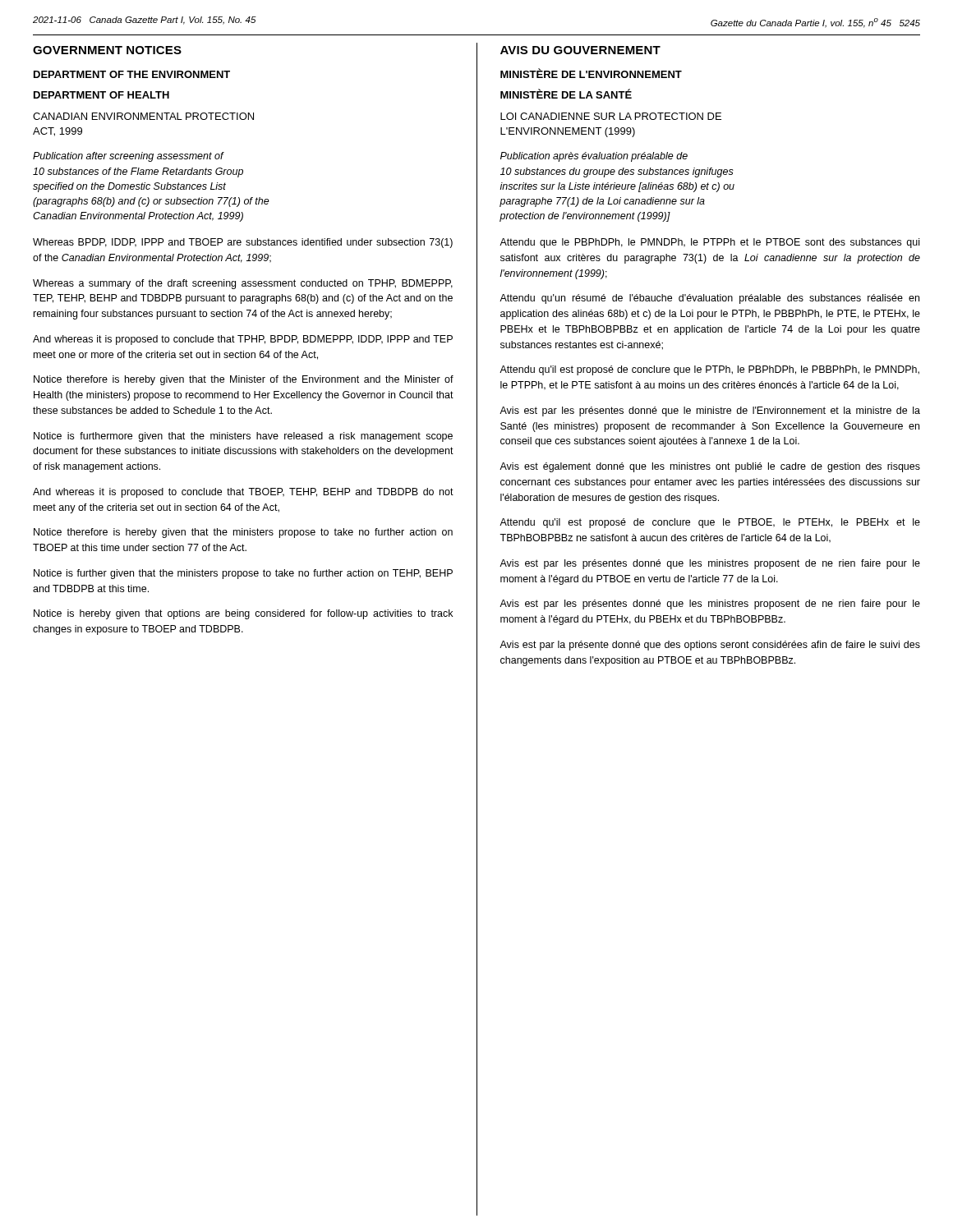The height and width of the screenshot is (1232, 953).
Task: Locate the text block containing "Attendu qu'un résumé de l'ébauche"
Action: [x=710, y=321]
